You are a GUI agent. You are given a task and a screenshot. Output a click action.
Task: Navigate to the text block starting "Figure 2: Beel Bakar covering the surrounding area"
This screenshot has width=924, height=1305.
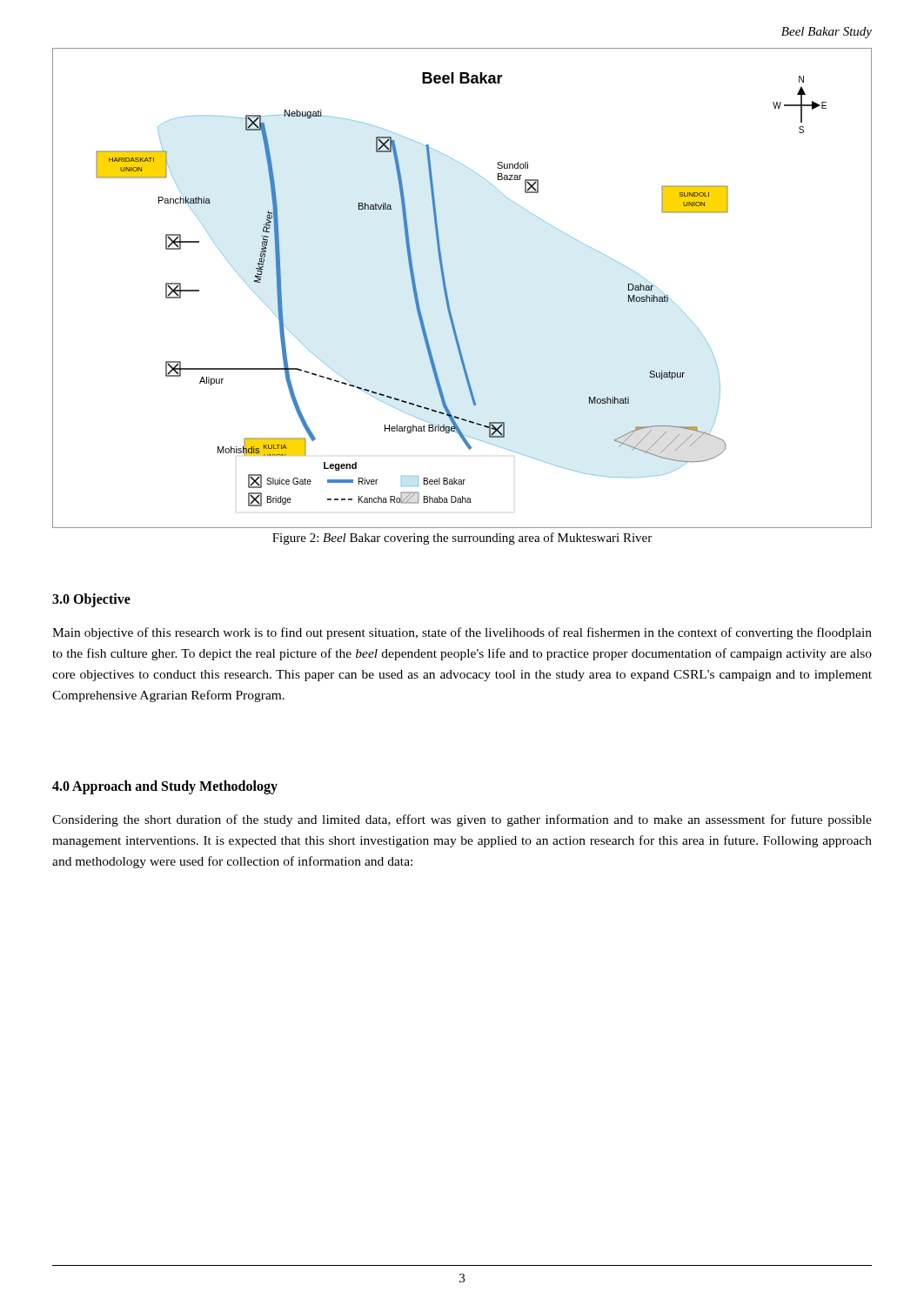[462, 538]
